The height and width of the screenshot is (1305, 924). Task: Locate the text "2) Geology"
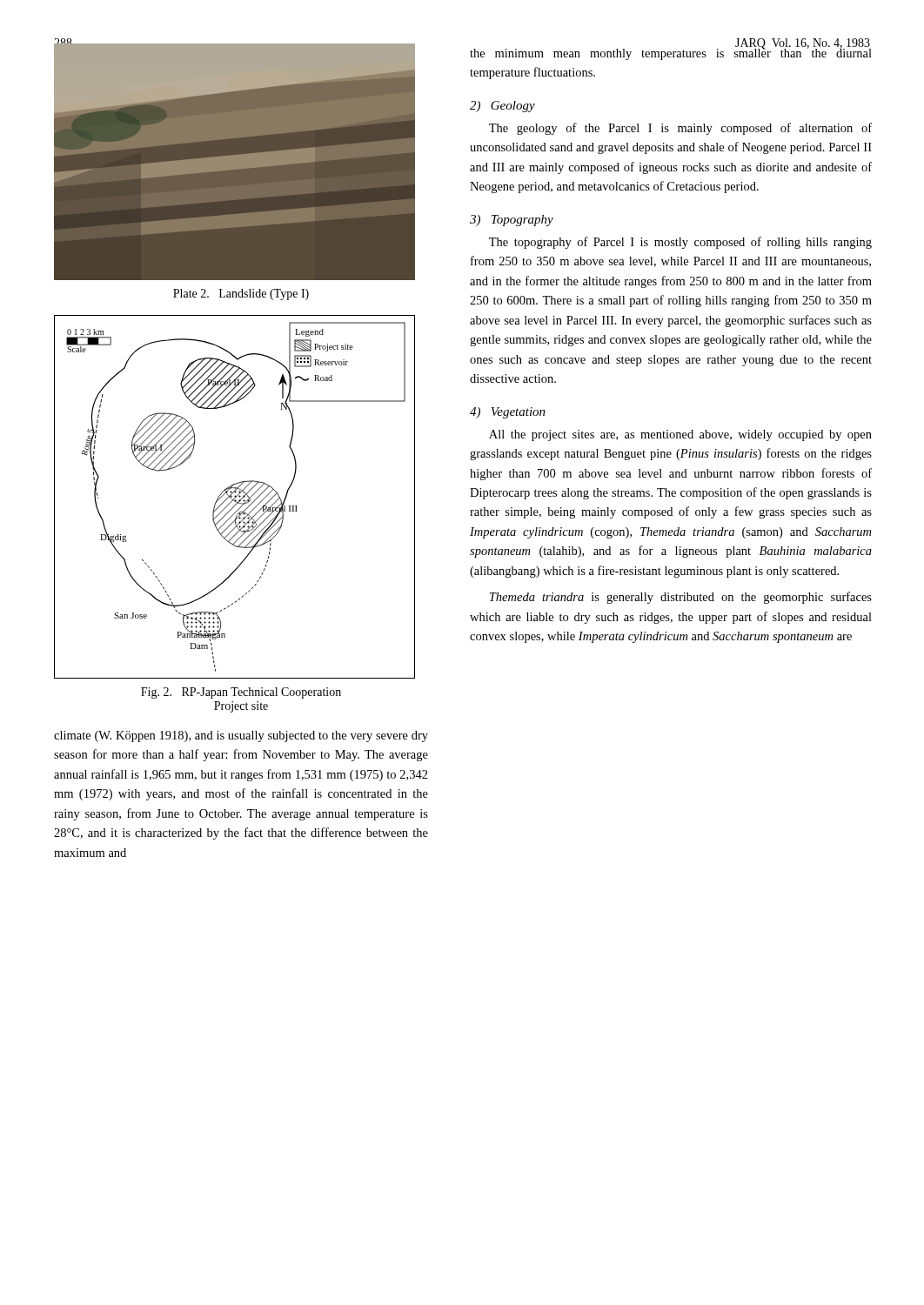[502, 105]
